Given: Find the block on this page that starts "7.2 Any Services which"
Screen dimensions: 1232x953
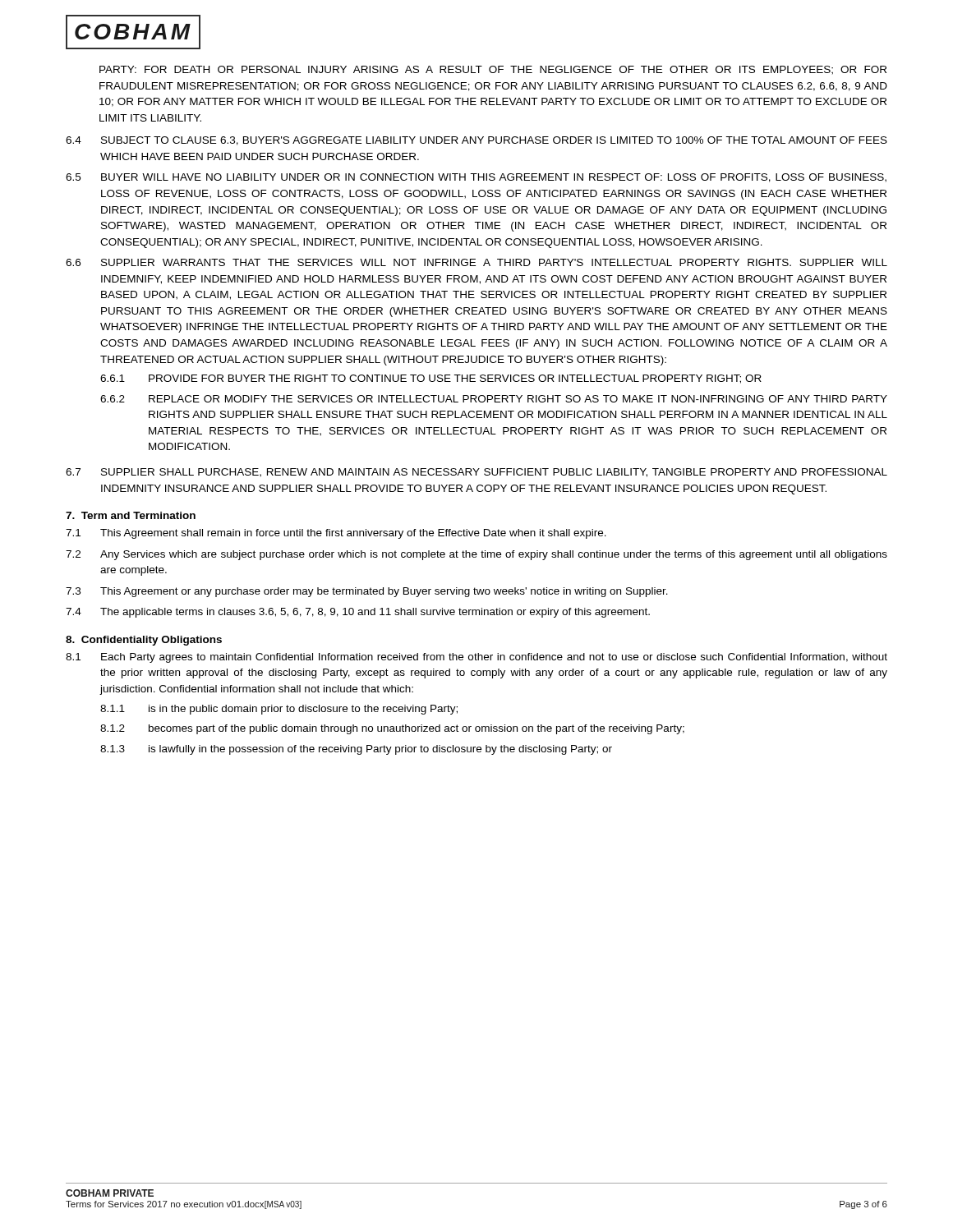Looking at the screenshot, I should click(476, 562).
